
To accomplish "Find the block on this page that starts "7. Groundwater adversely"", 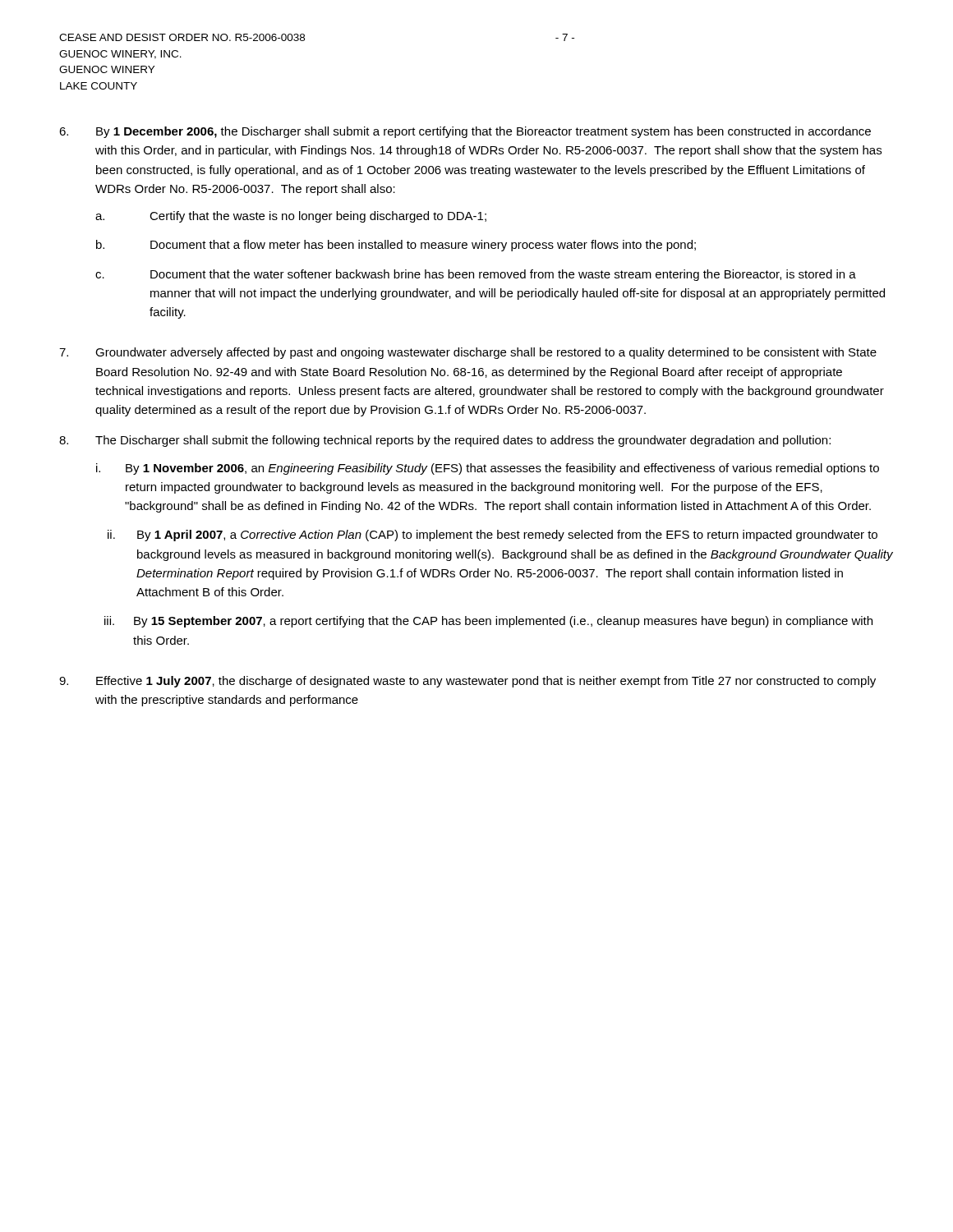I will 476,381.
